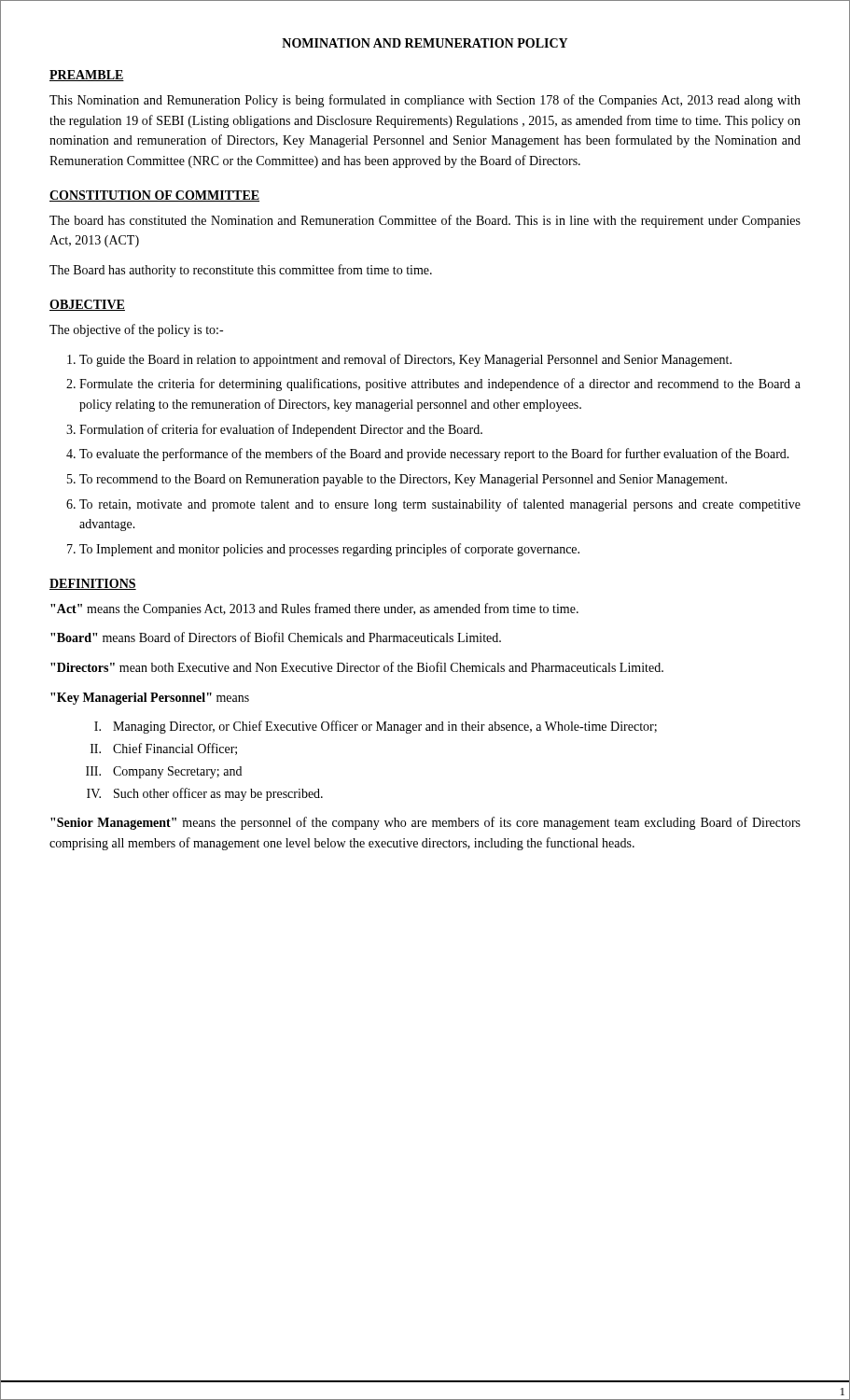Find the text starting "NOMINATION AND REMUNERATION POLICY"
Image resolution: width=850 pixels, height=1400 pixels.
tap(425, 43)
